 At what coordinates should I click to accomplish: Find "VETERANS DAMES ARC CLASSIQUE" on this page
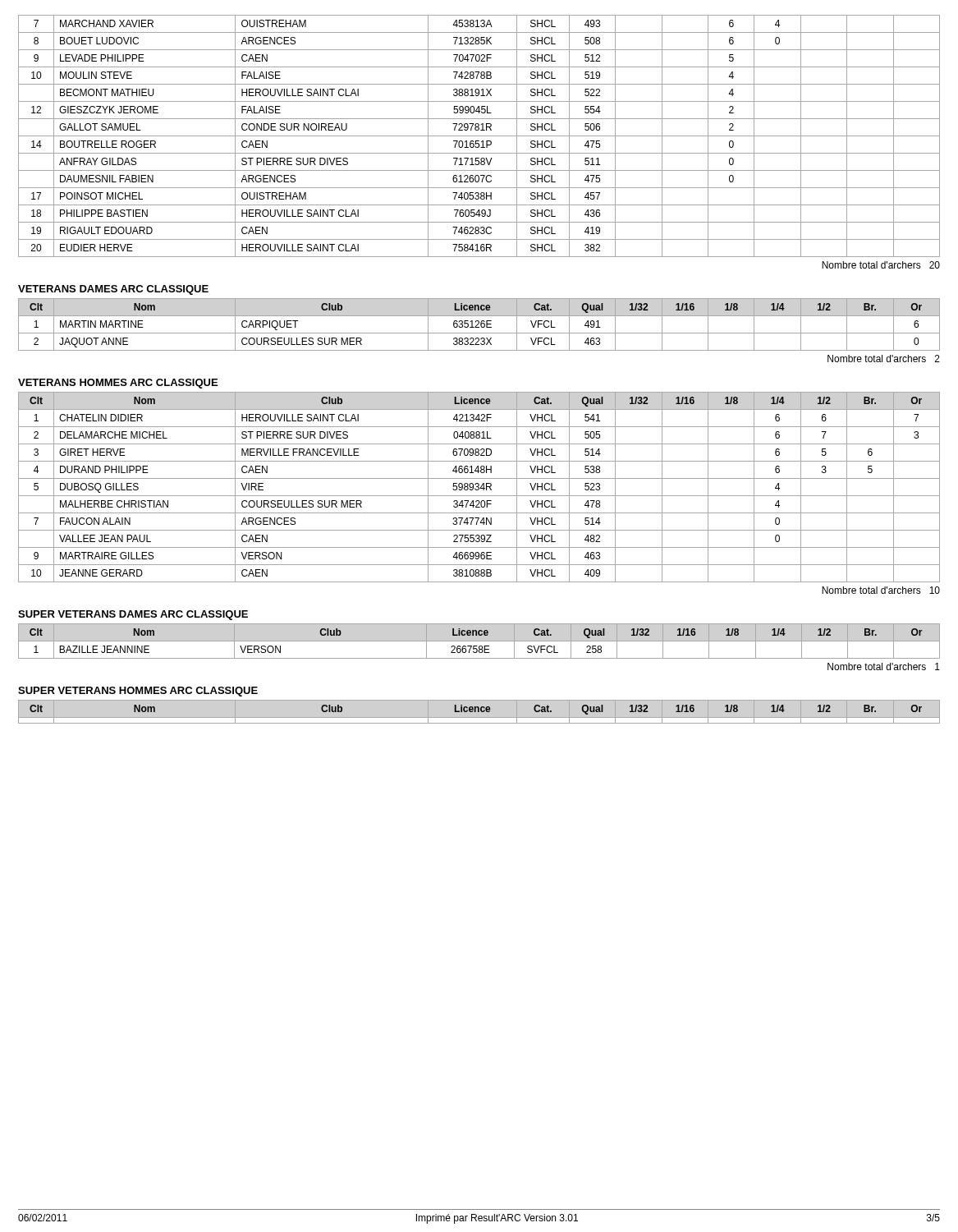tap(113, 289)
